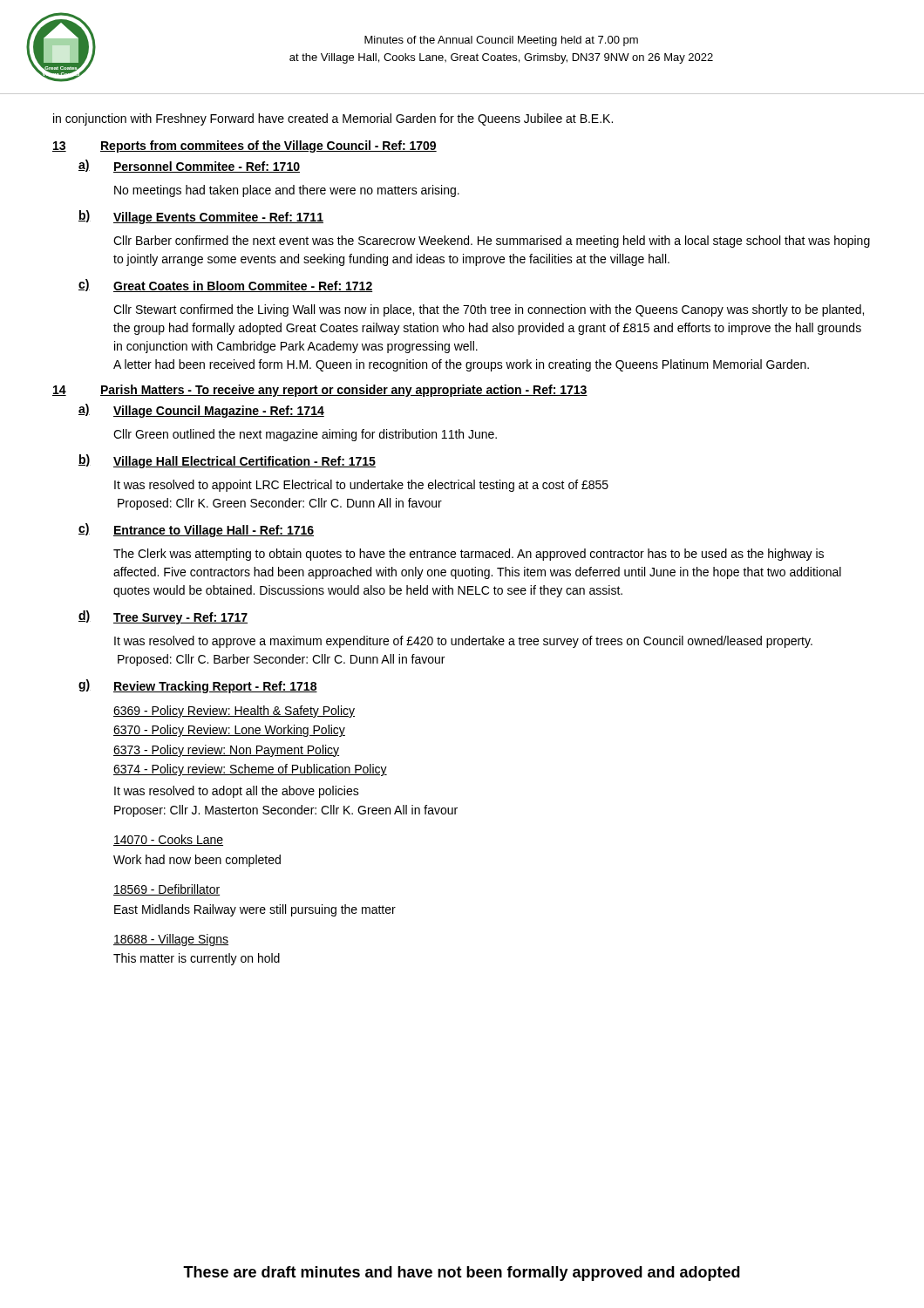Find the section header on this page that starts "g) Review Tracking Report -"

click(198, 686)
